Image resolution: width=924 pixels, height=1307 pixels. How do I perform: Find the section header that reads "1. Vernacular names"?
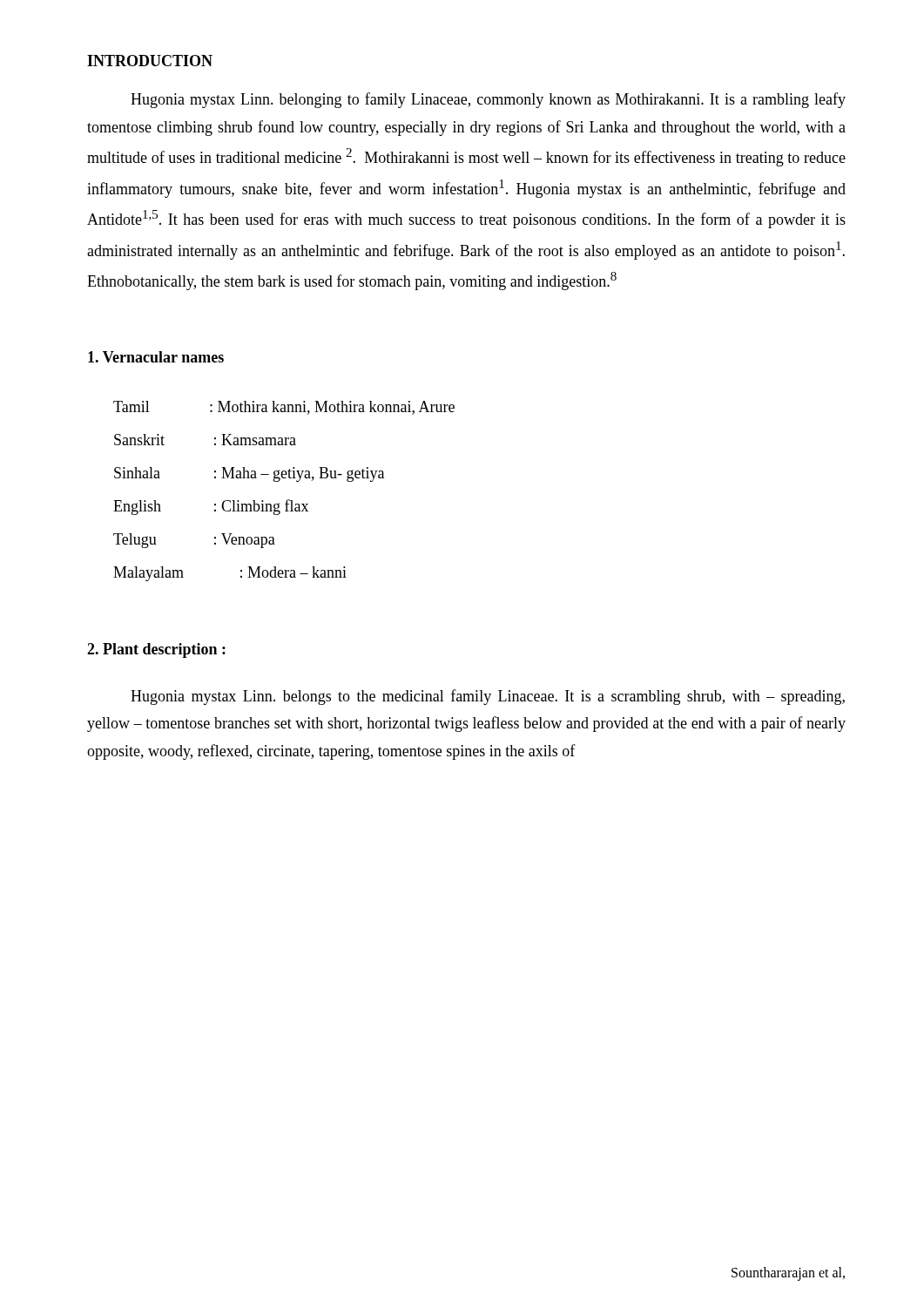tap(156, 357)
